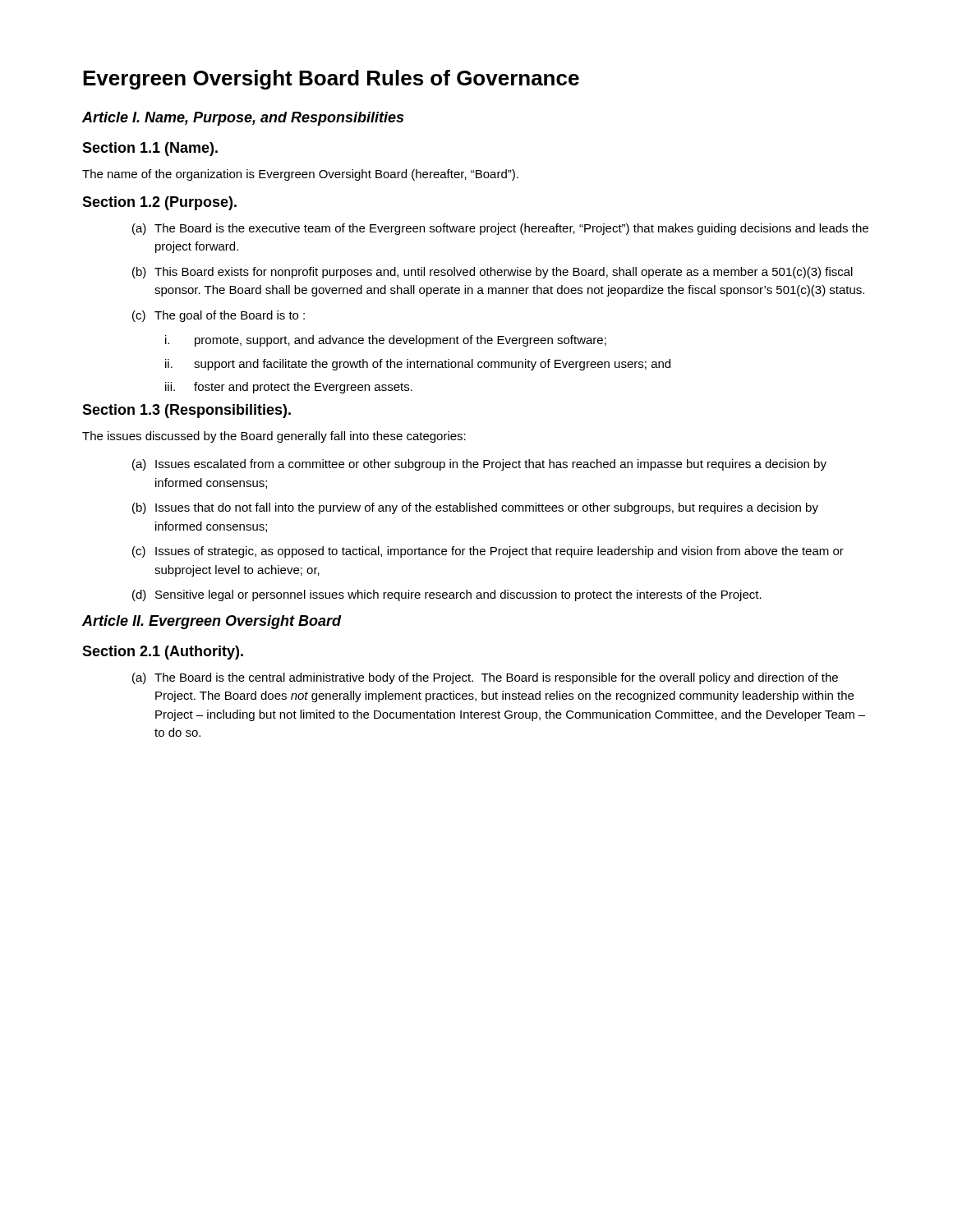The width and height of the screenshot is (953, 1232).
Task: Point to the region starting "(c)Issues of strategic, as opposed to"
Action: click(x=500, y=561)
